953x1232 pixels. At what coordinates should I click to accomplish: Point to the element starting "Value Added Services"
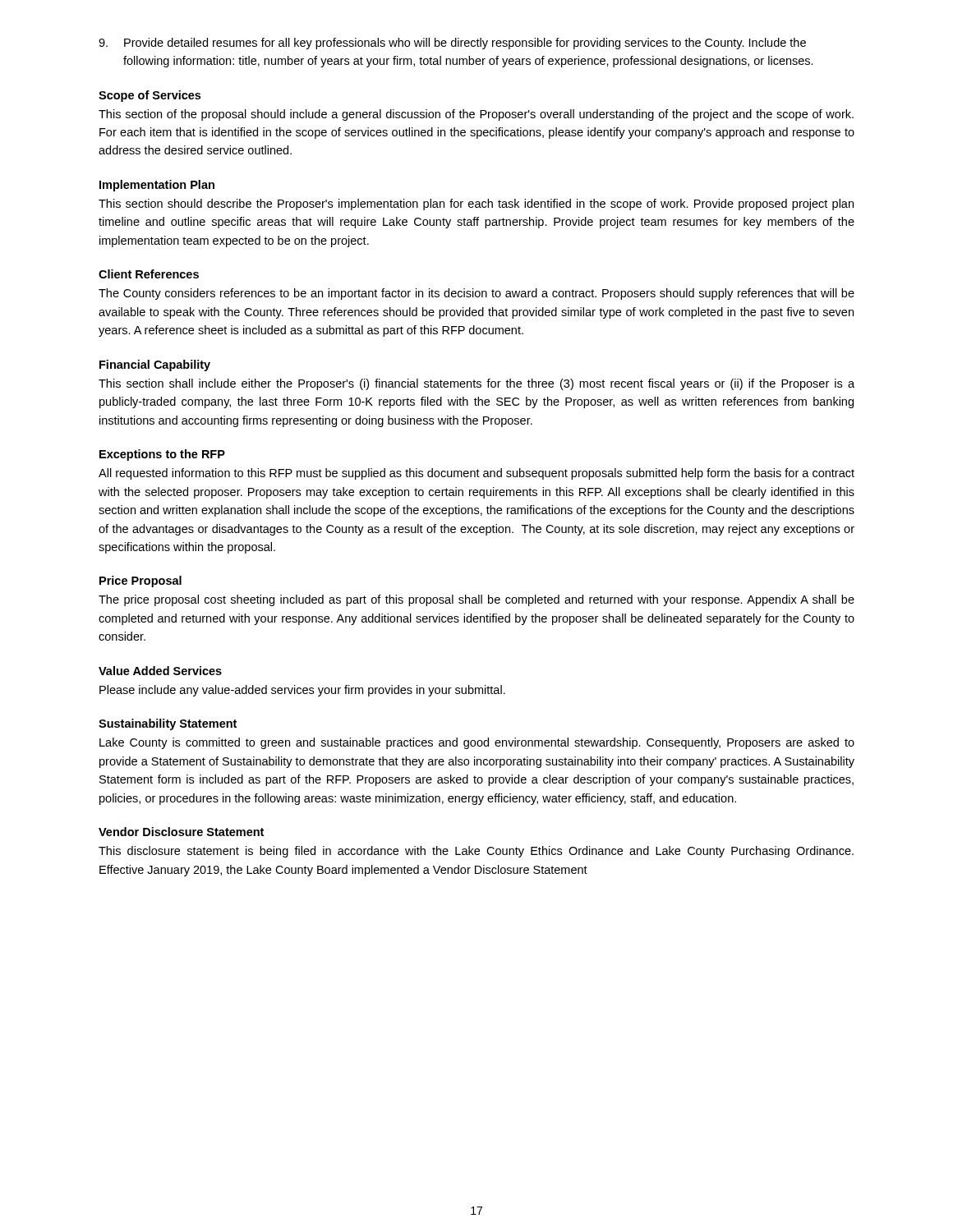pyautogui.click(x=160, y=671)
